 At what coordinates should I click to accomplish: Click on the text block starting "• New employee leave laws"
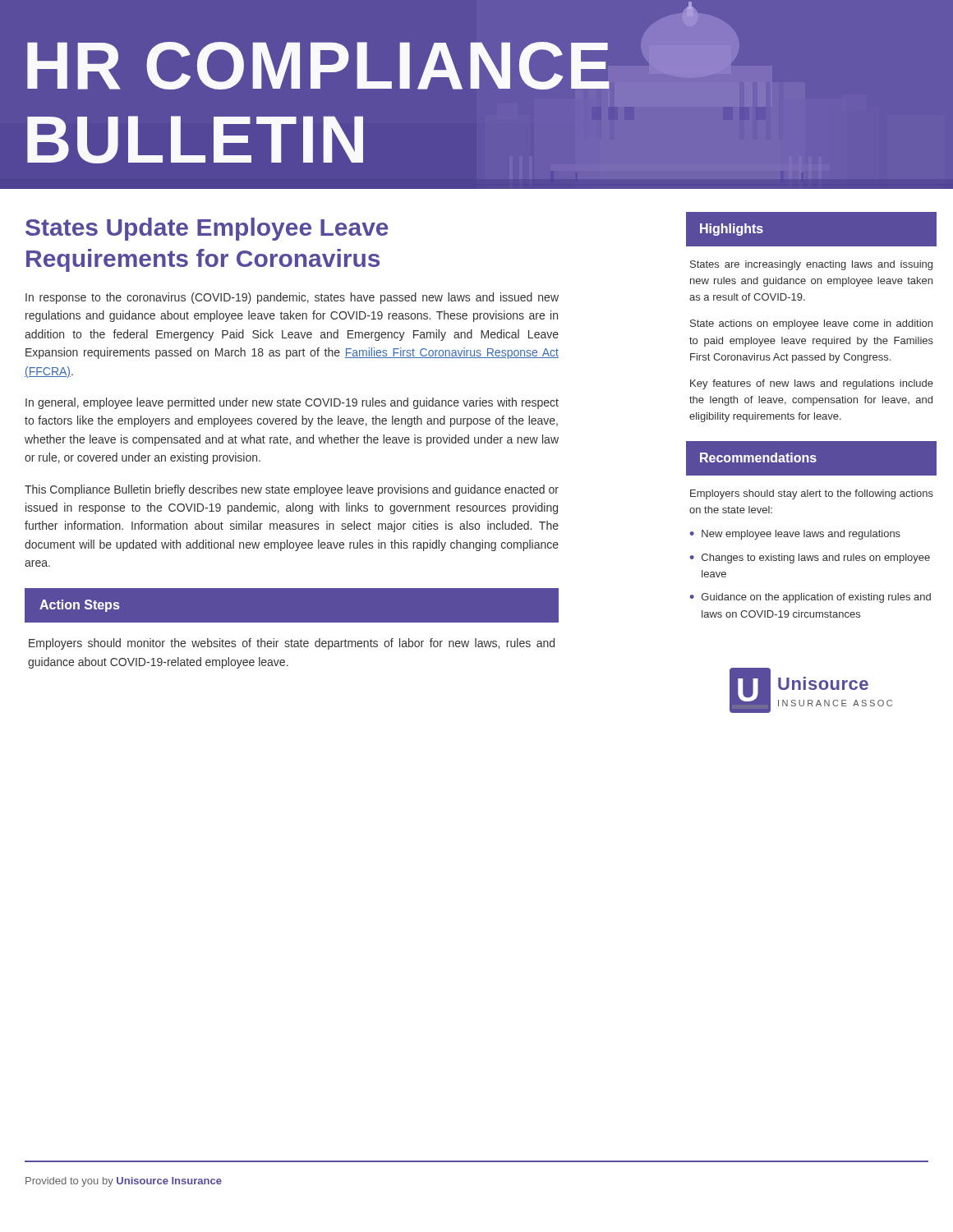tap(795, 534)
